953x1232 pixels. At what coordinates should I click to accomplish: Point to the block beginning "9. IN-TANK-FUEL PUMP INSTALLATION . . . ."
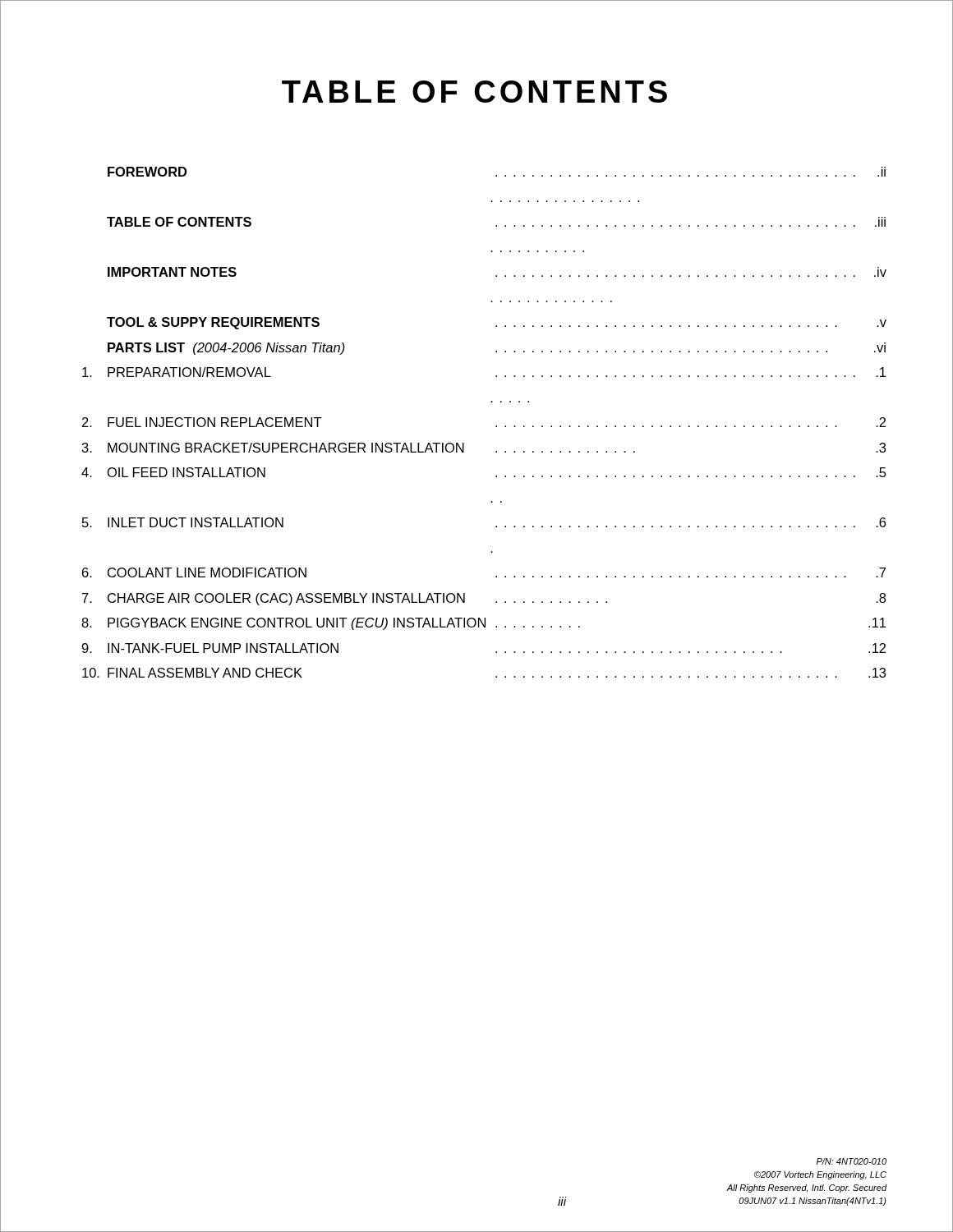[226, 648]
